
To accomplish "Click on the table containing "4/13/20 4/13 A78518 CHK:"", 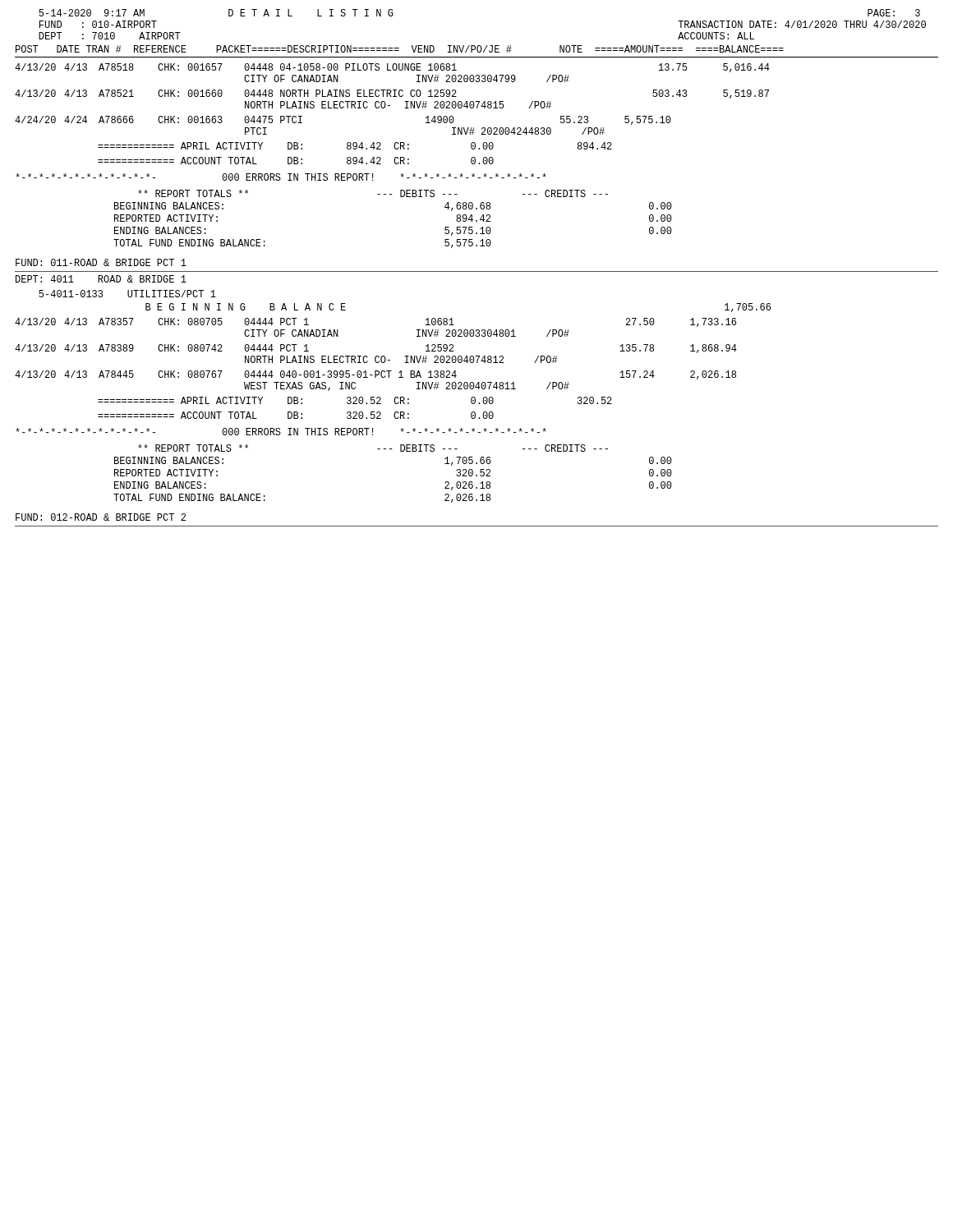I will [x=476, y=100].
